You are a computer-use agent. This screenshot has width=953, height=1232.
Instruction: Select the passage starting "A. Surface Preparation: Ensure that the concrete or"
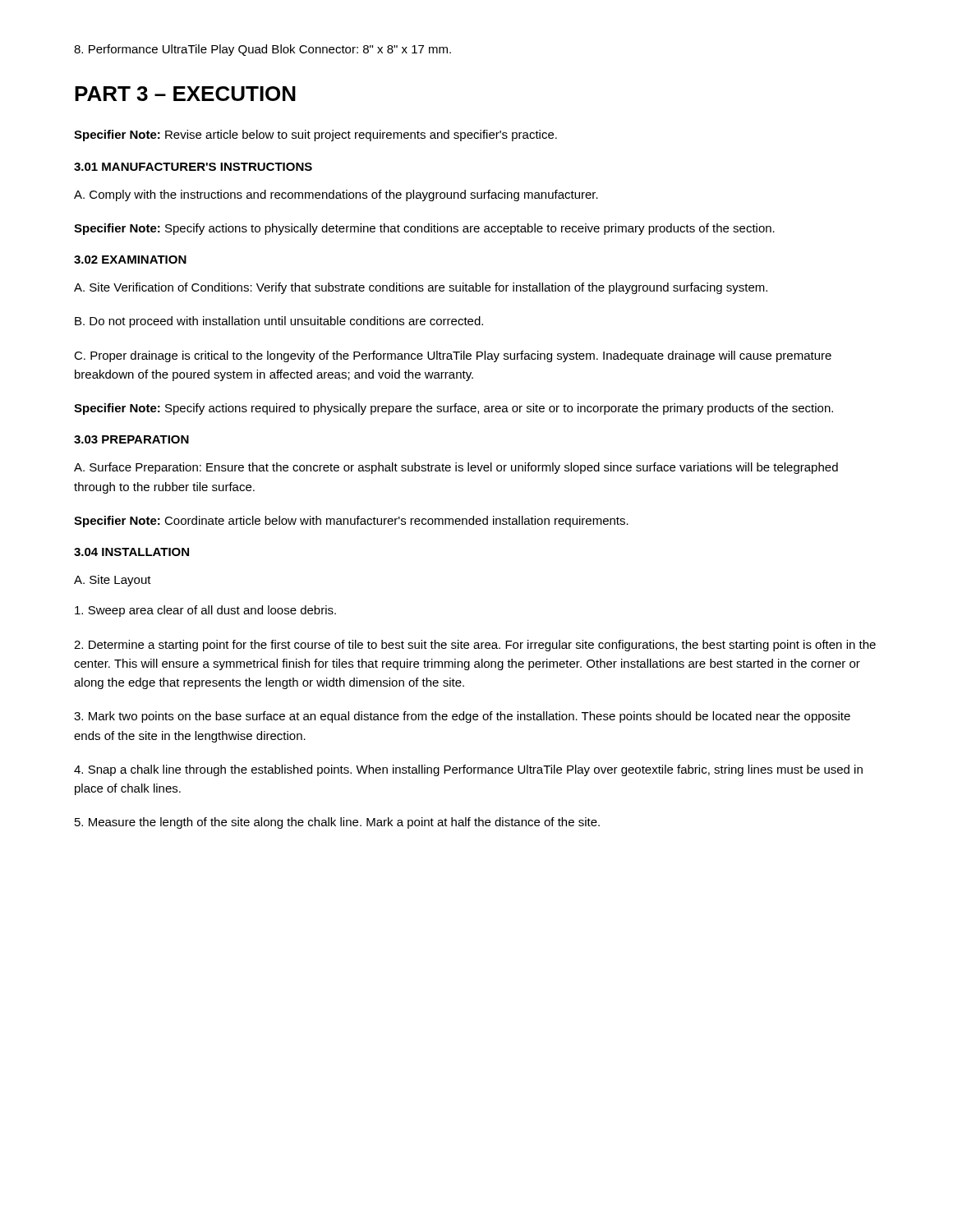click(x=456, y=477)
